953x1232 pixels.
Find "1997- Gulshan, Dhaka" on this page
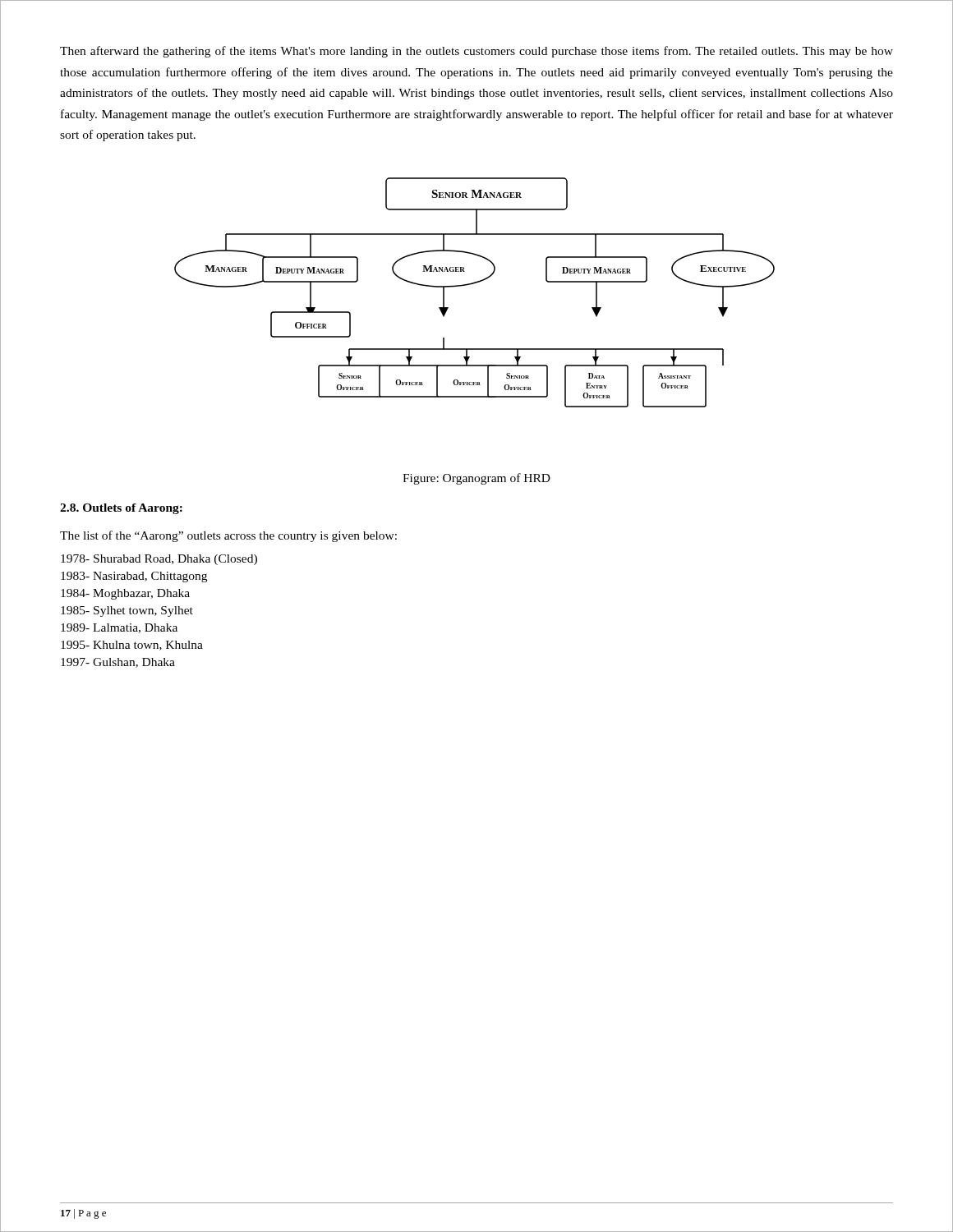pyautogui.click(x=117, y=661)
